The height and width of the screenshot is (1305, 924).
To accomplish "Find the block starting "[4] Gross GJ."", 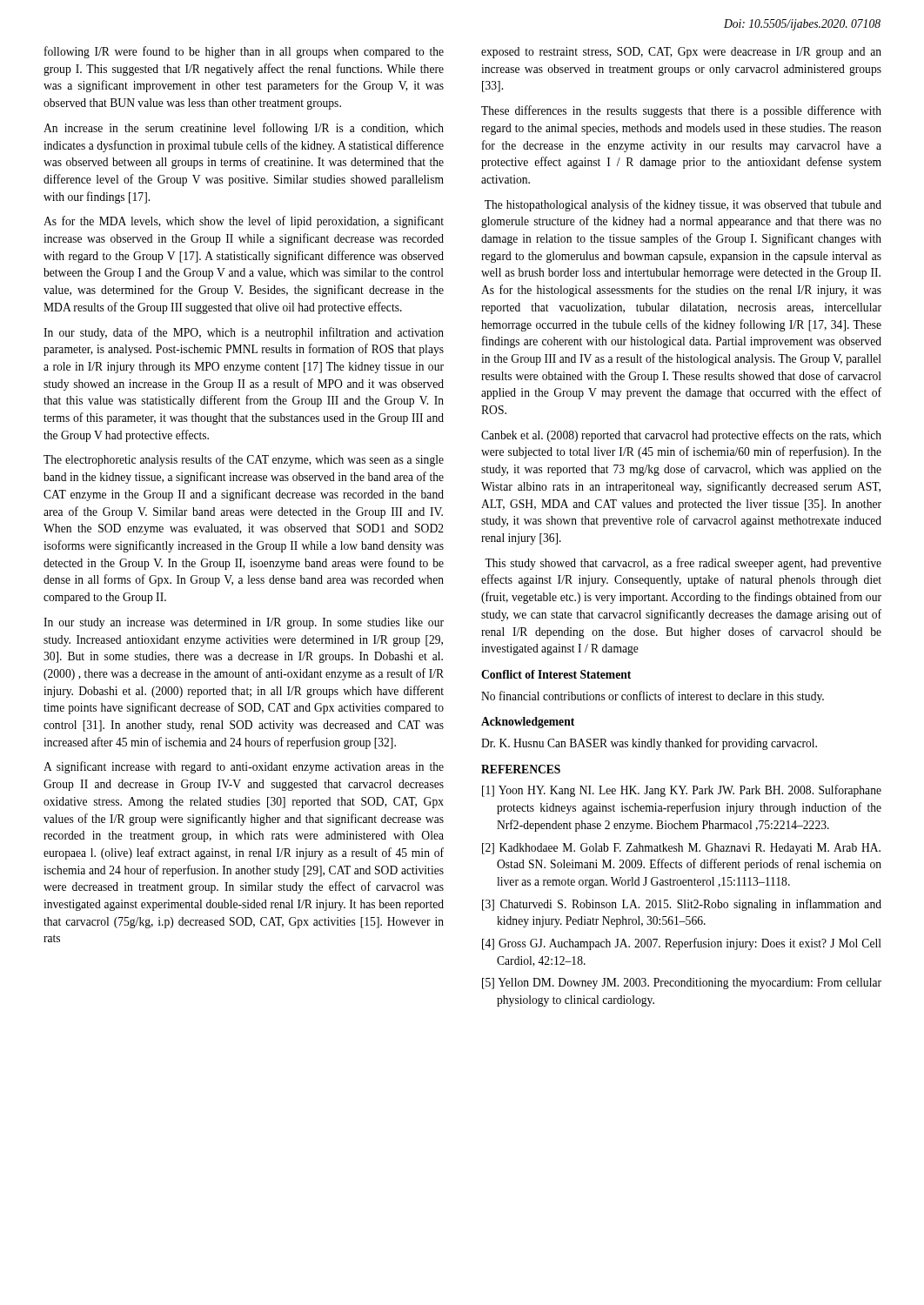I will click(x=681, y=952).
